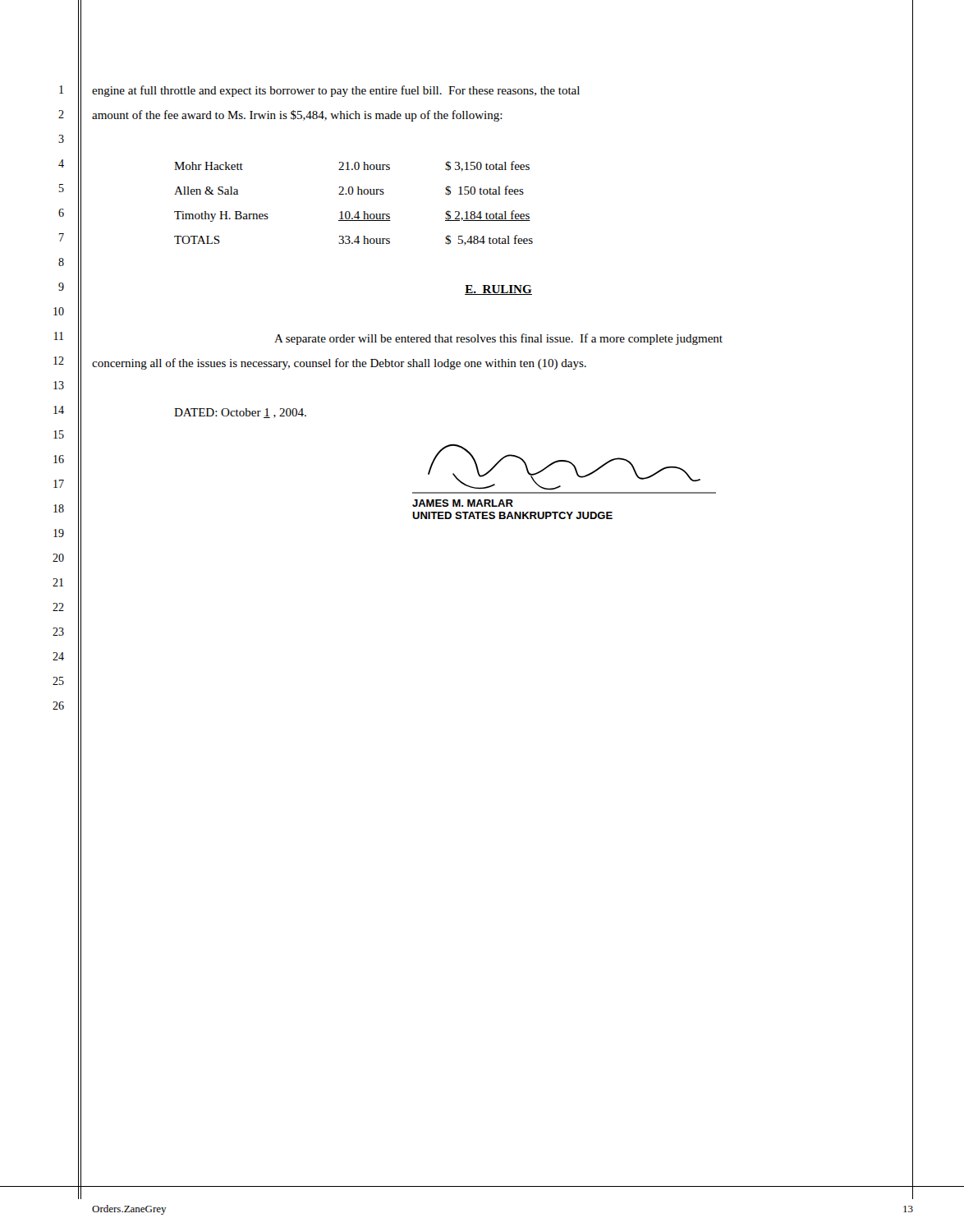Select the text block that reads "concerning all of the issues"
Viewport: 964px width, 1232px height.
point(339,363)
